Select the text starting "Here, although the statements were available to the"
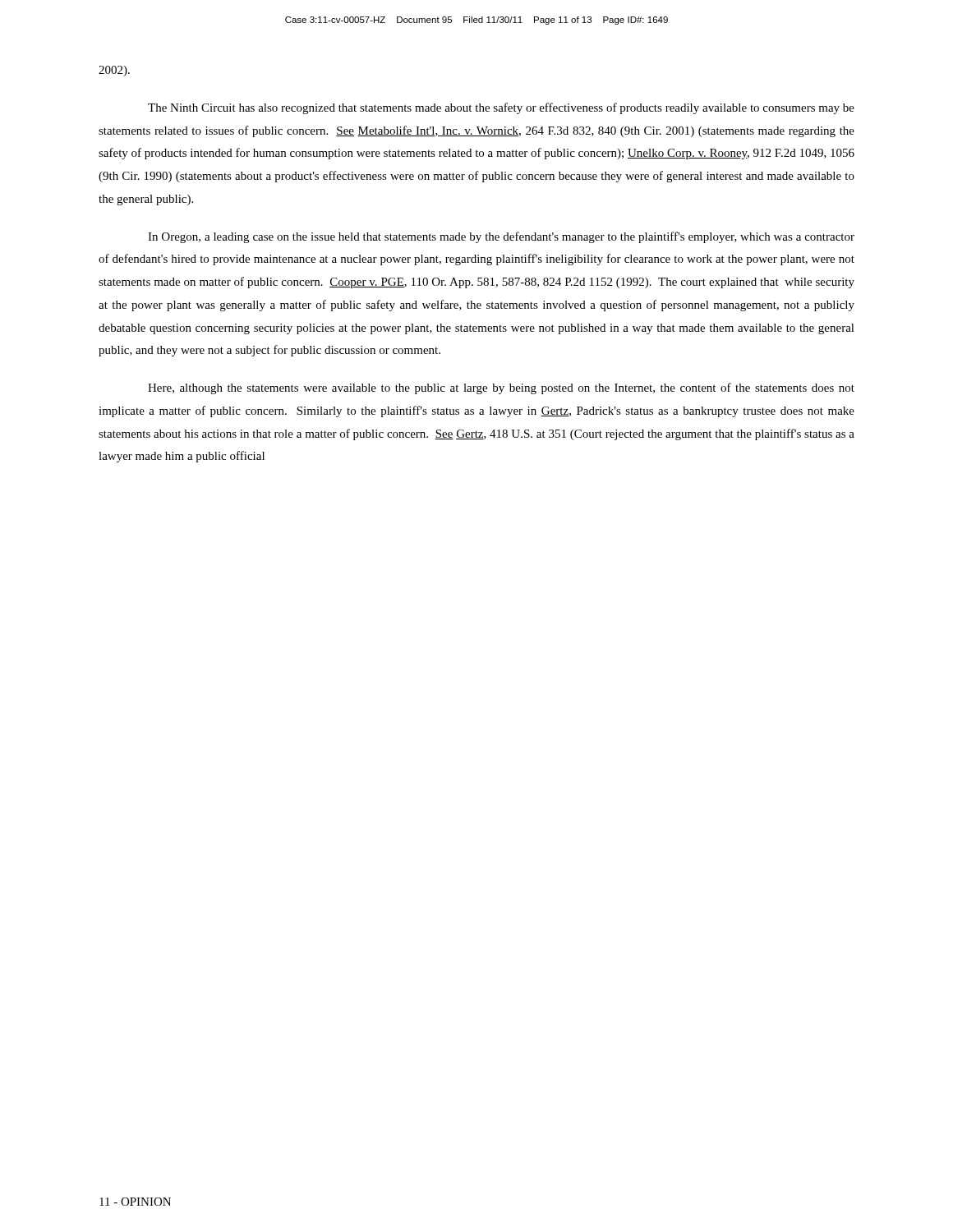This screenshot has width=953, height=1232. click(x=476, y=422)
